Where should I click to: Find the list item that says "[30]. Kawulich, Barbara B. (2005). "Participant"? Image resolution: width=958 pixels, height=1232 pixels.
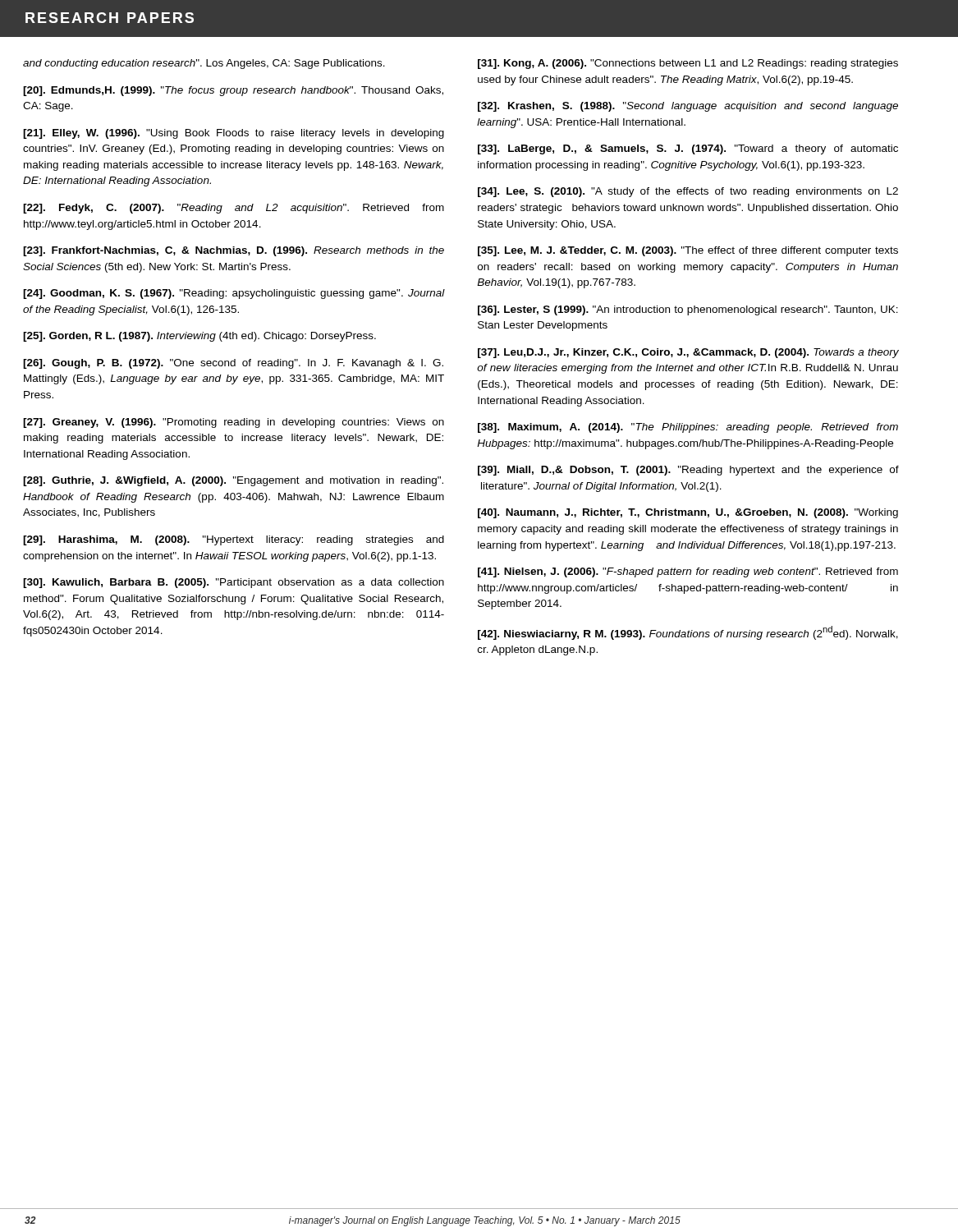pyautogui.click(x=234, y=606)
